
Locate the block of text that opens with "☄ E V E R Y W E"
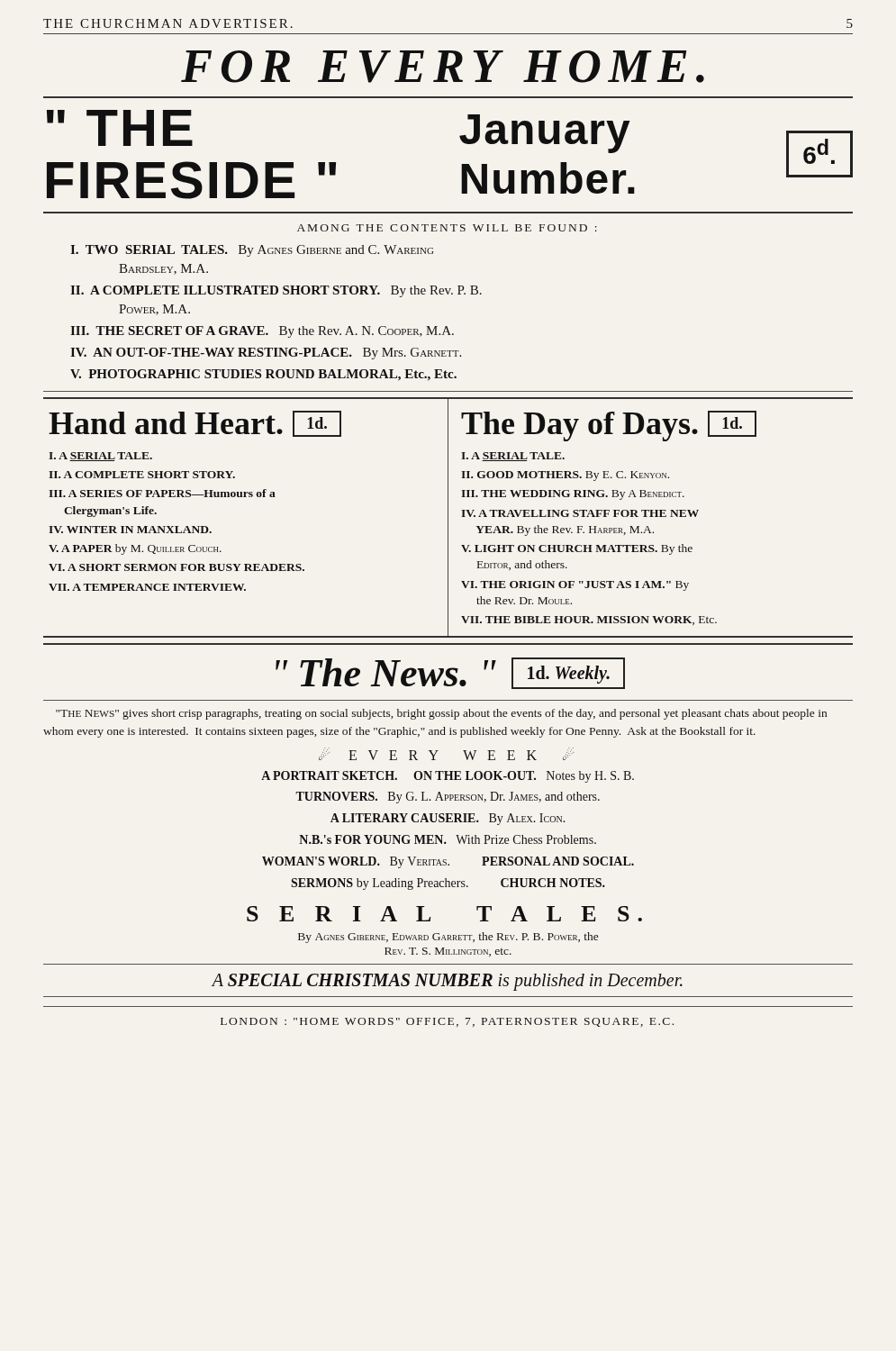pos(448,755)
